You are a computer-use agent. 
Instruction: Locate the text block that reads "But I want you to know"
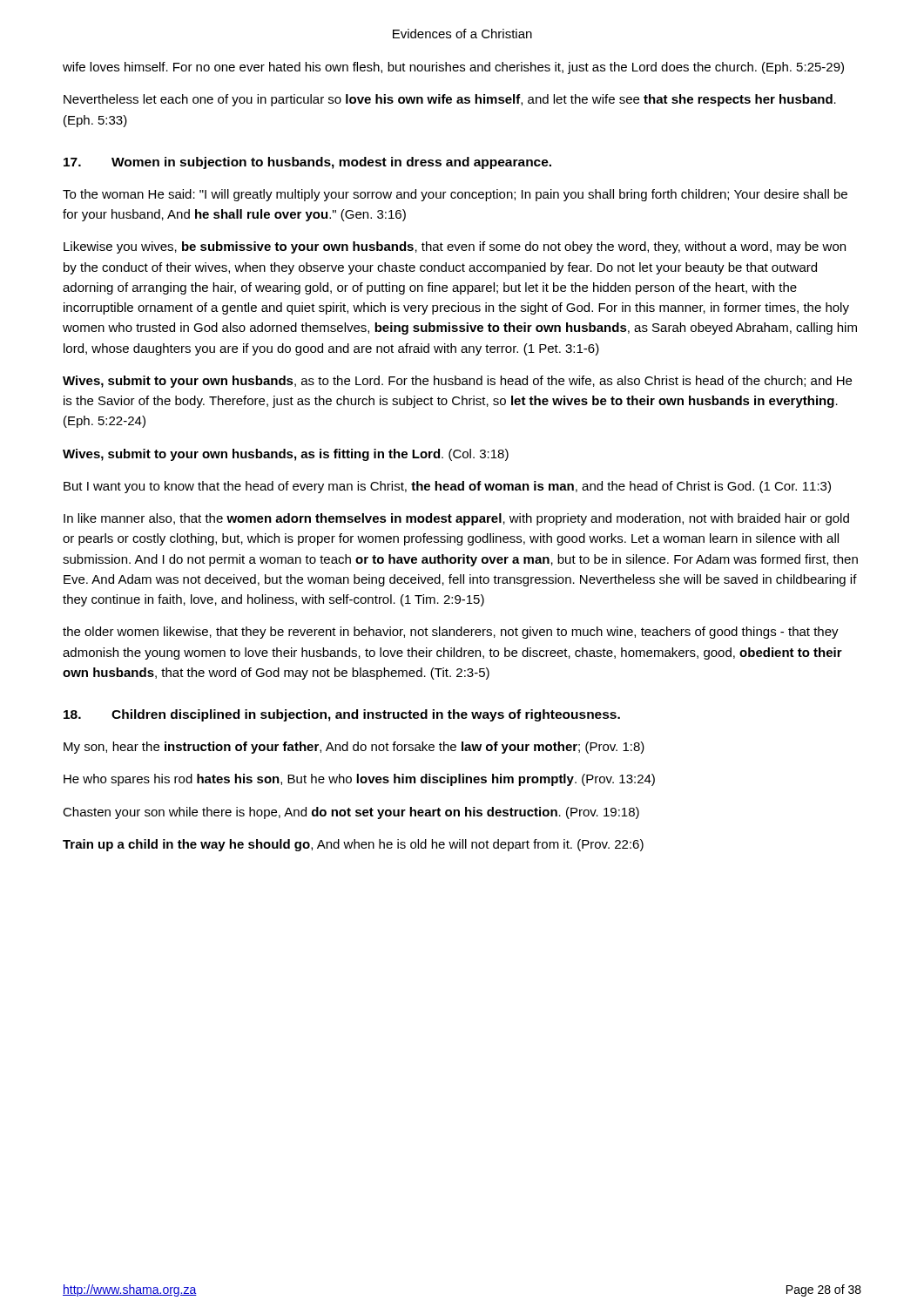(447, 486)
